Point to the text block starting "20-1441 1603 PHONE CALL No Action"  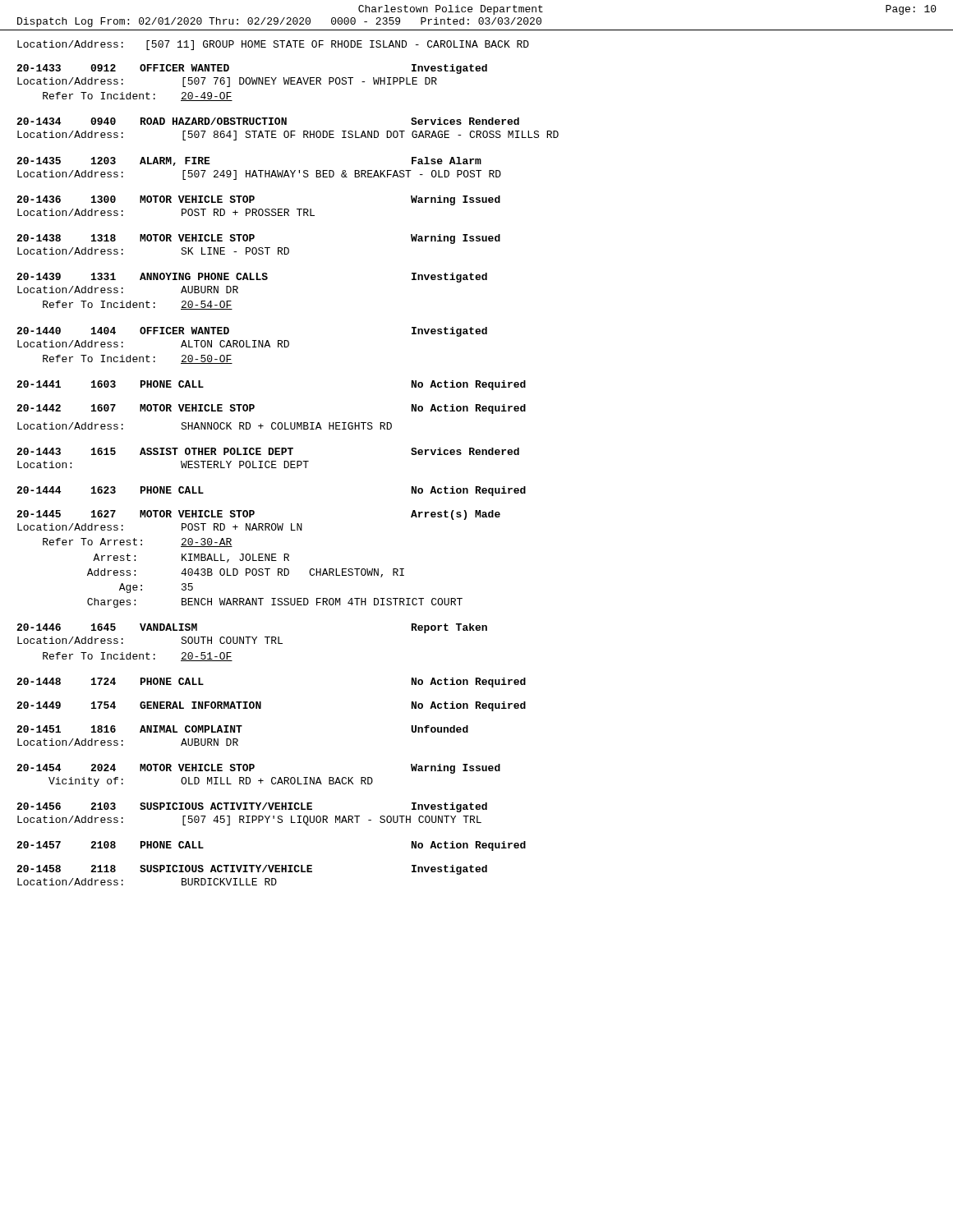476,385
